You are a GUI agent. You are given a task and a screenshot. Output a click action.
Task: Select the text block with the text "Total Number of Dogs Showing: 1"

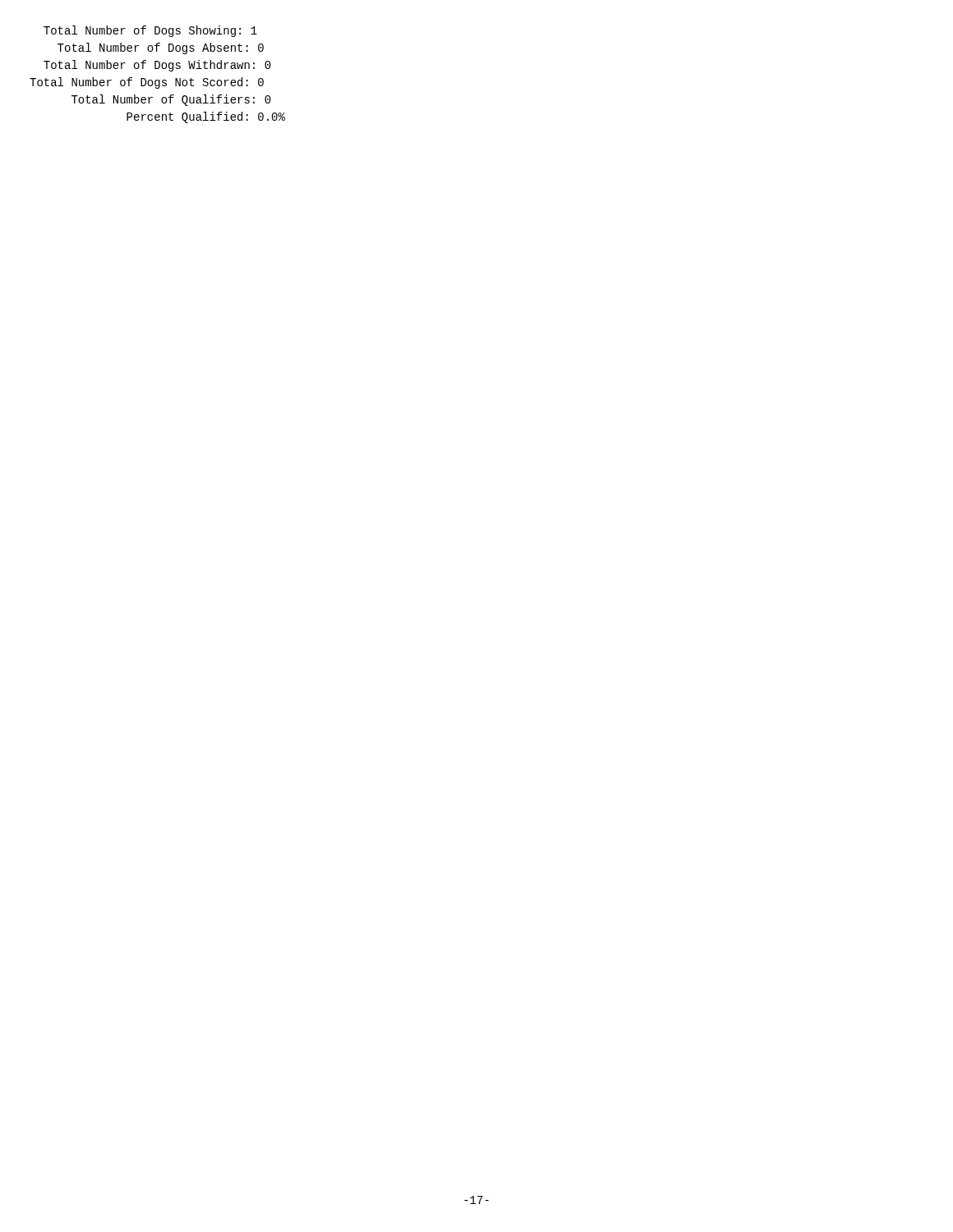tap(157, 74)
